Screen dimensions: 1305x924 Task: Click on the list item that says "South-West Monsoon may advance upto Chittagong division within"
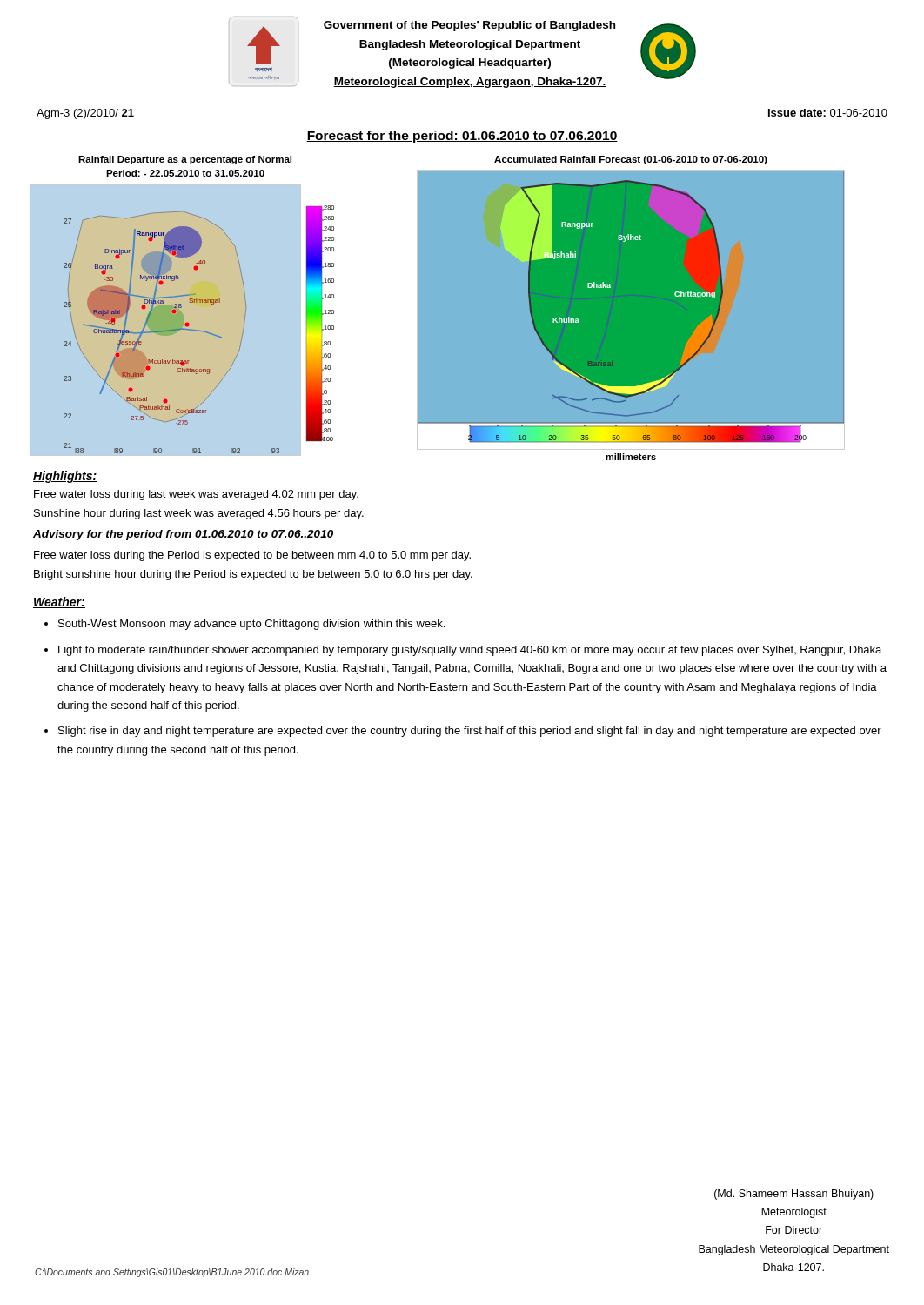(x=252, y=624)
